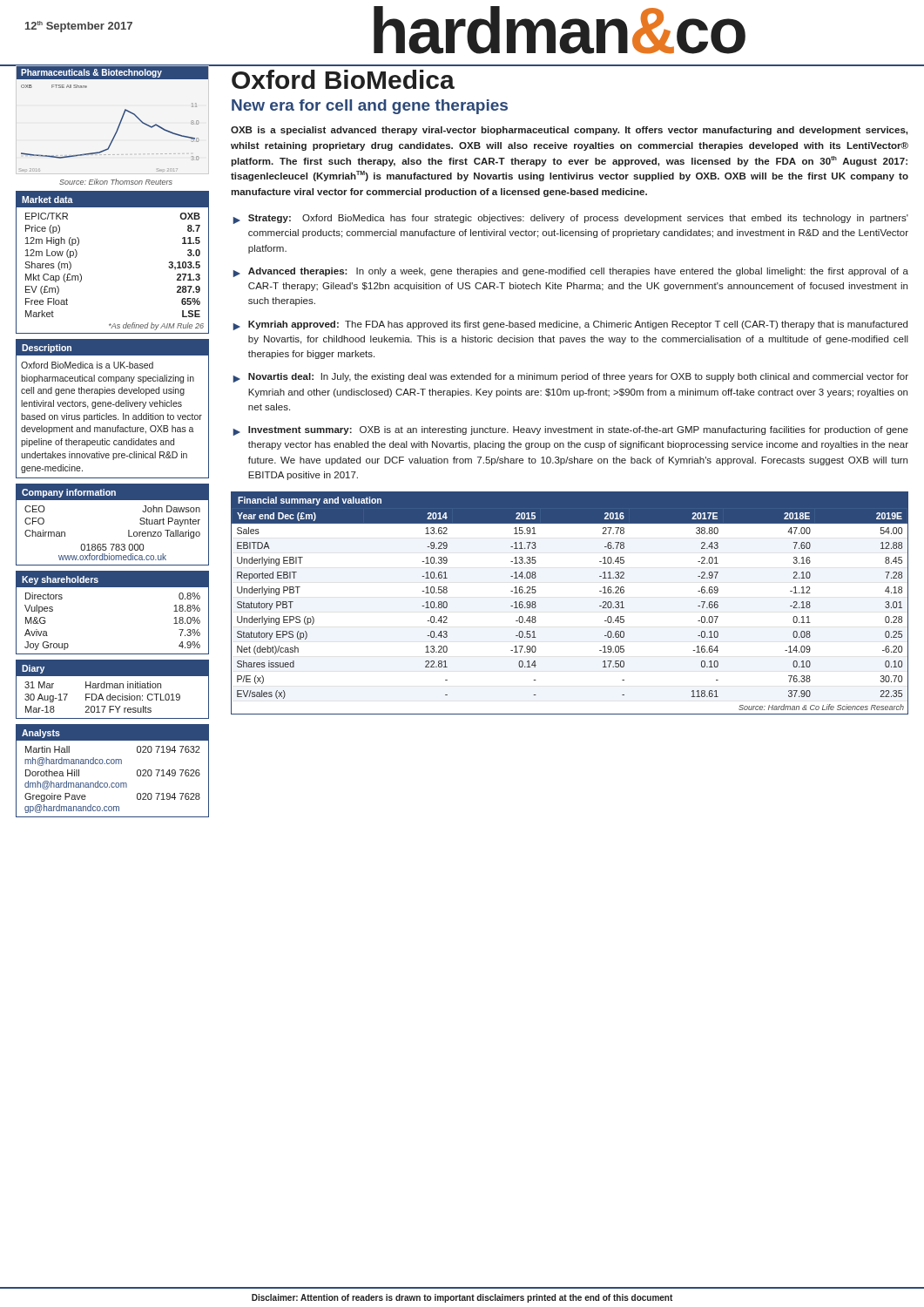Image resolution: width=924 pixels, height=1307 pixels.
Task: Click on the text block that says "Description Oxford BioMedica is"
Action: [112, 409]
